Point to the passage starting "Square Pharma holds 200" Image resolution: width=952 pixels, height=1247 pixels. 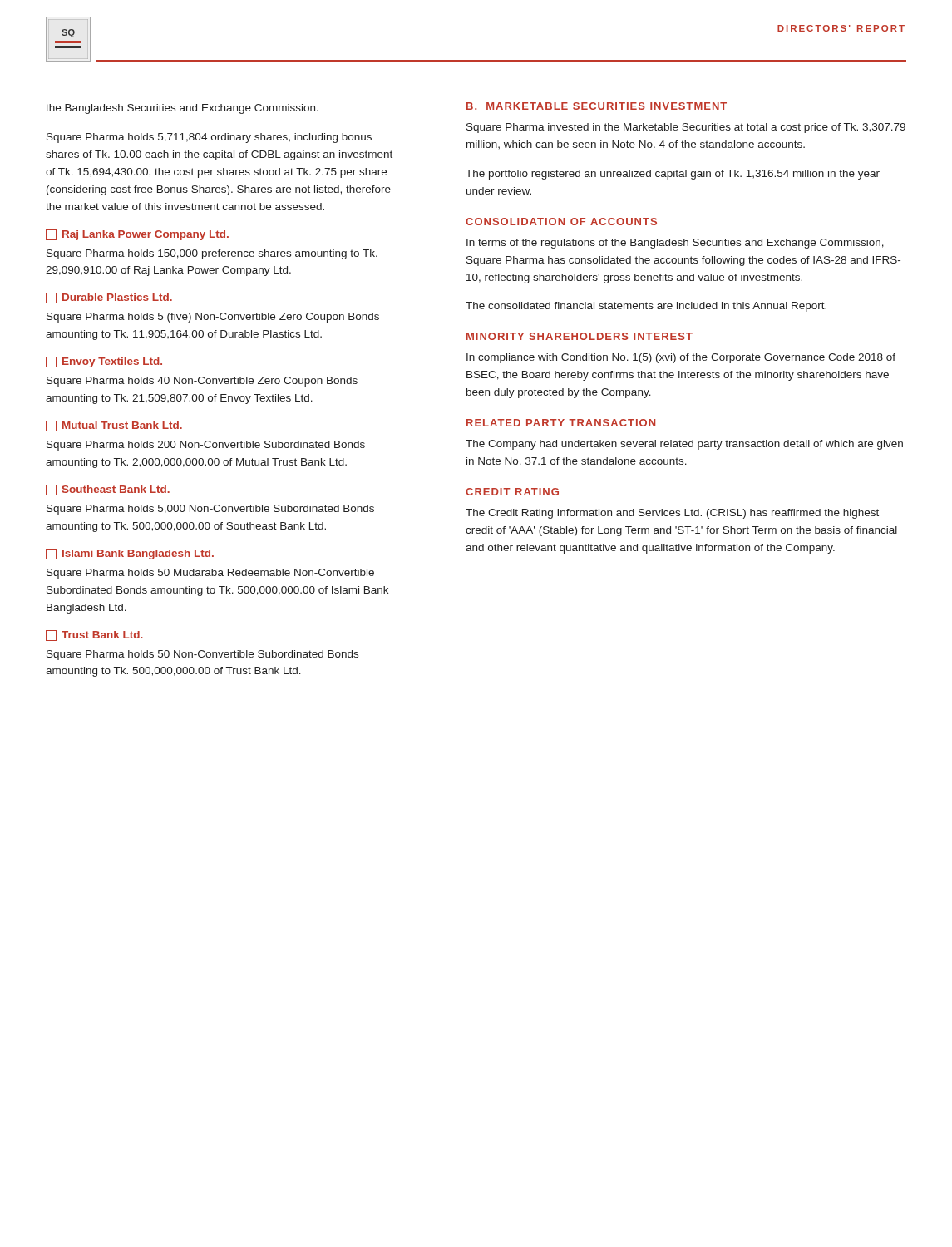click(x=205, y=453)
